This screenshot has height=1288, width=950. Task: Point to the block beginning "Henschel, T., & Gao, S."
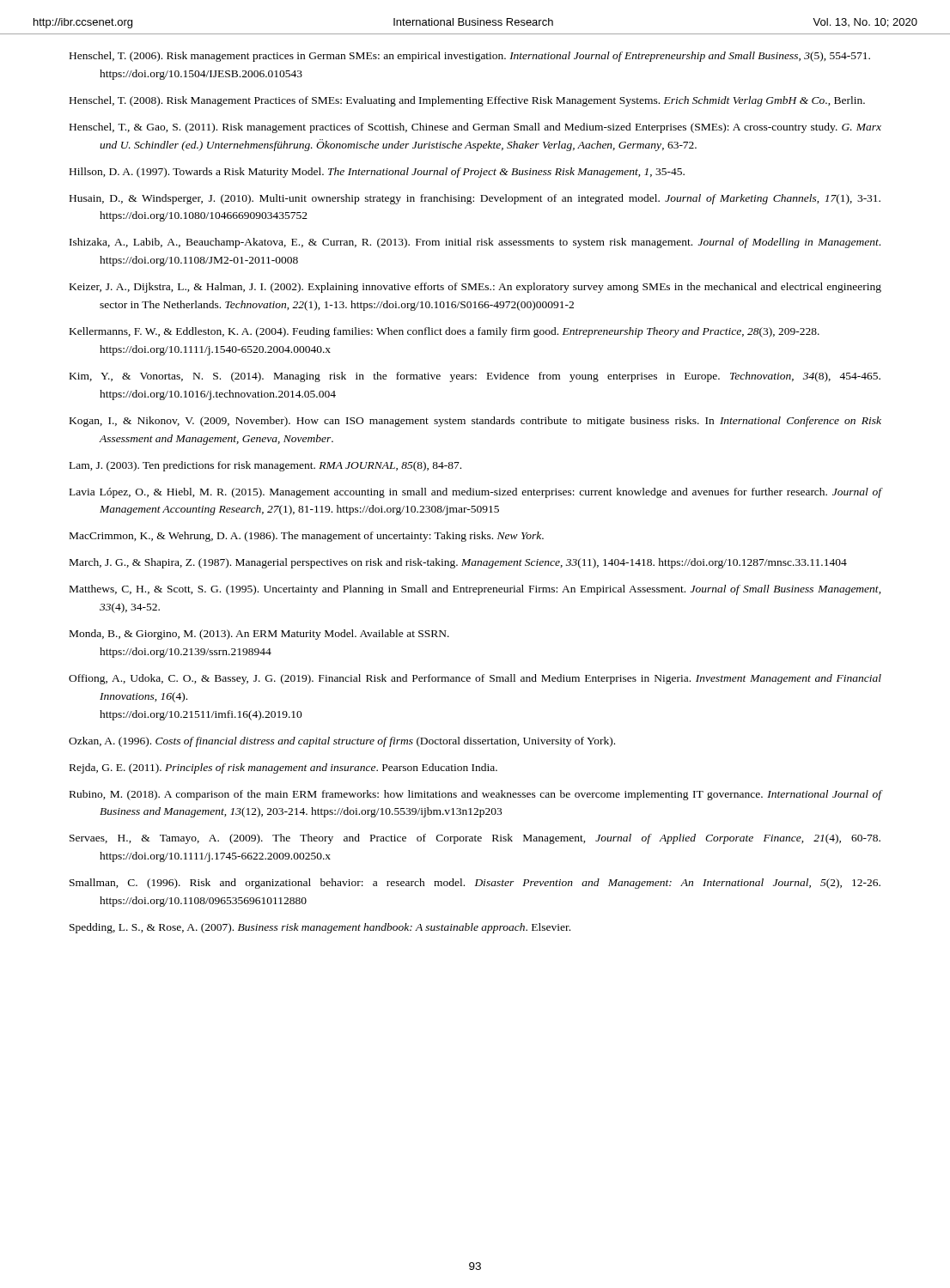(475, 135)
